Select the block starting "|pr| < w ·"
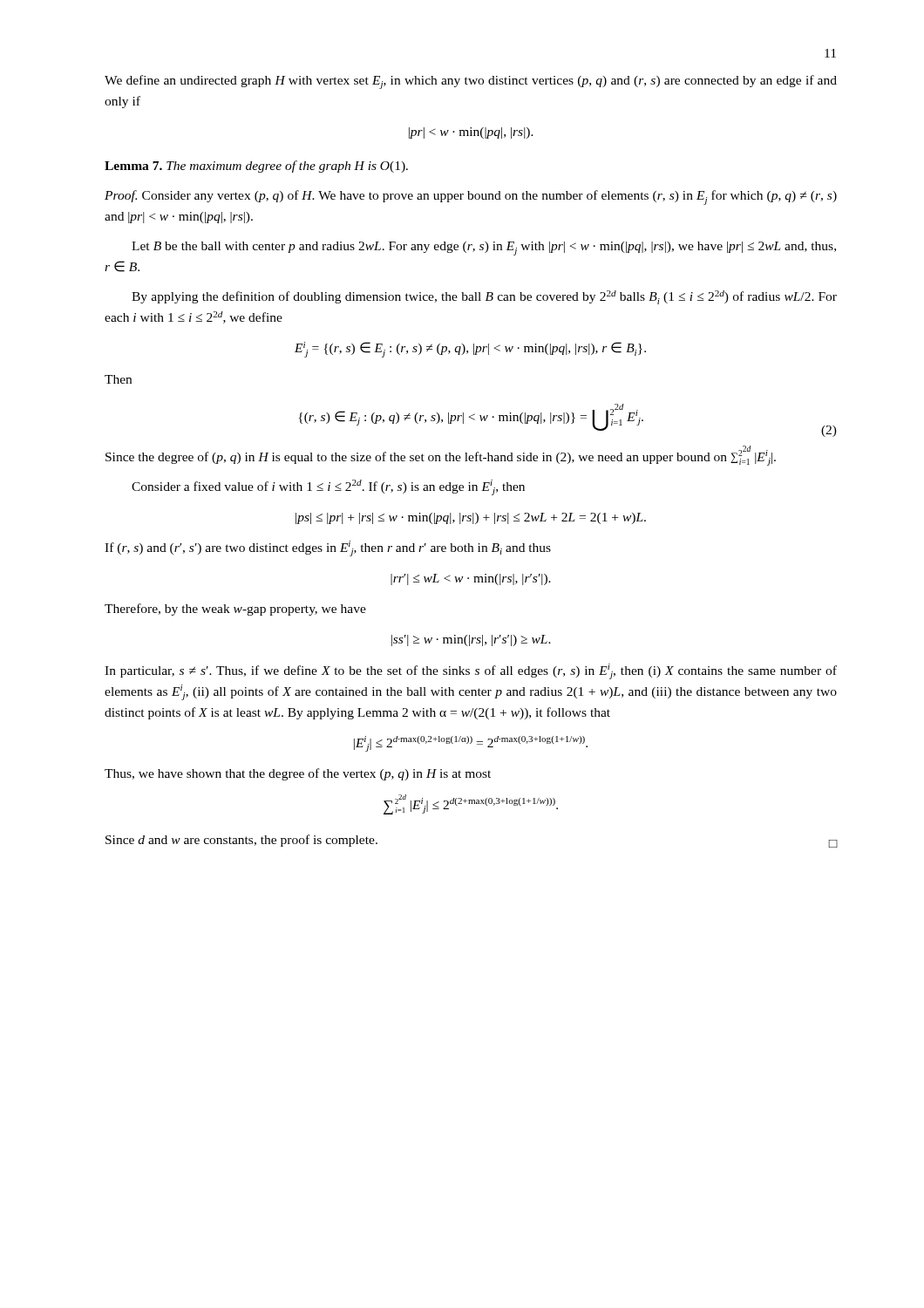 coord(471,132)
